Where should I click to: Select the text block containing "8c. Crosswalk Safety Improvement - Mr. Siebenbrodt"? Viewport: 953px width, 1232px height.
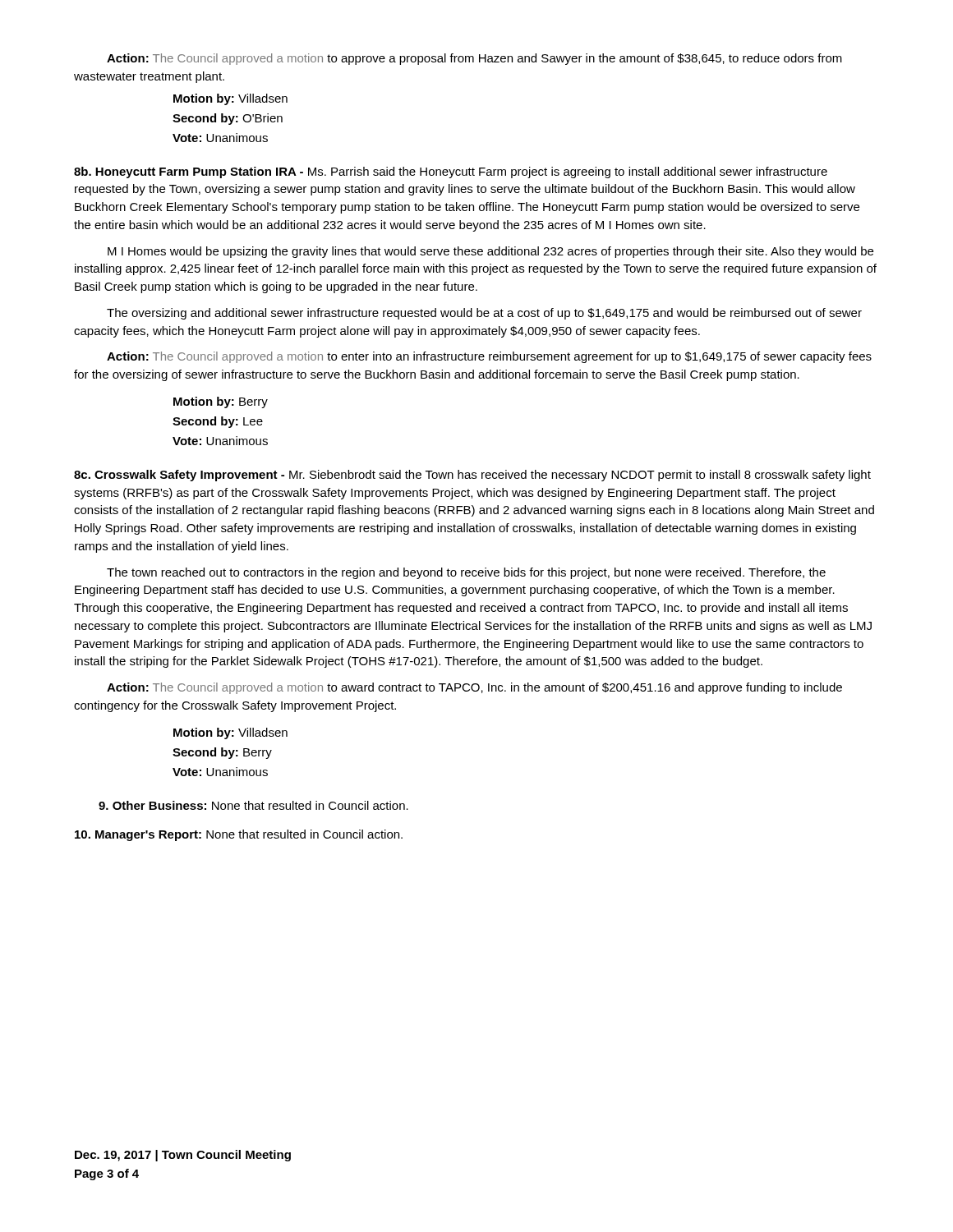(476, 623)
